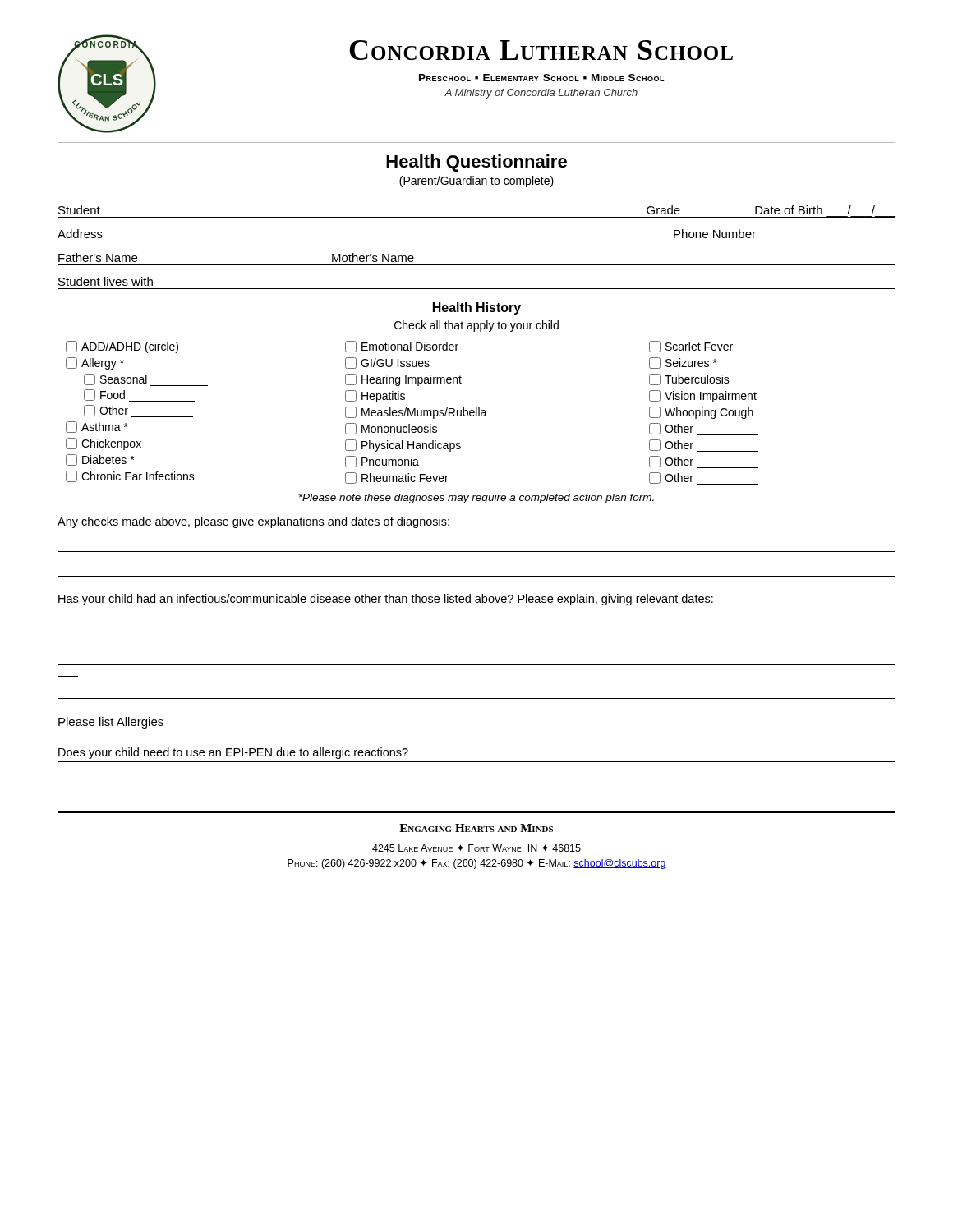The height and width of the screenshot is (1232, 953).
Task: Locate the block of text that opens with "Check all that apply to"
Action: (476, 325)
